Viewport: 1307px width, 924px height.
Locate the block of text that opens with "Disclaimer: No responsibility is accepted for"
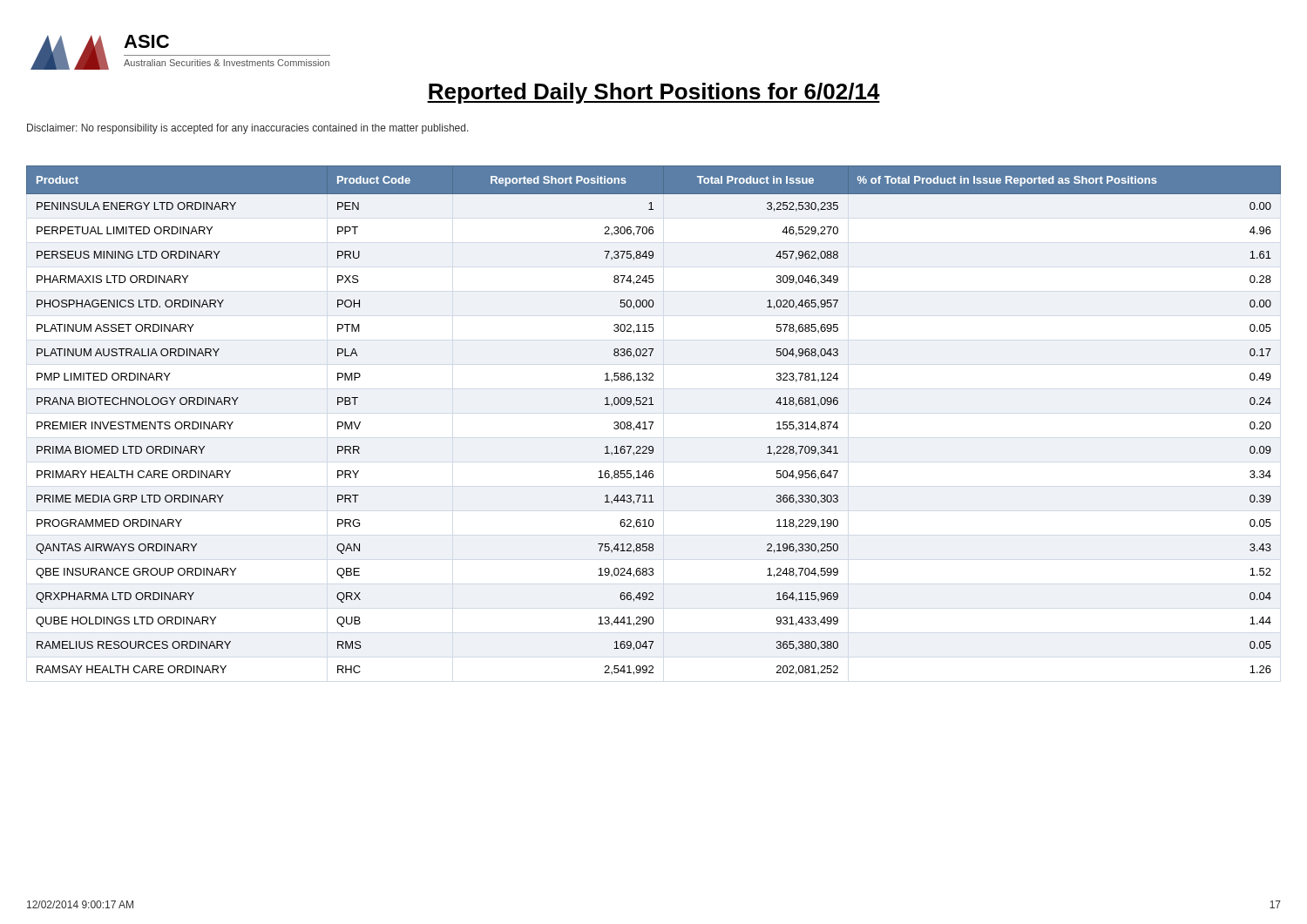coord(248,128)
